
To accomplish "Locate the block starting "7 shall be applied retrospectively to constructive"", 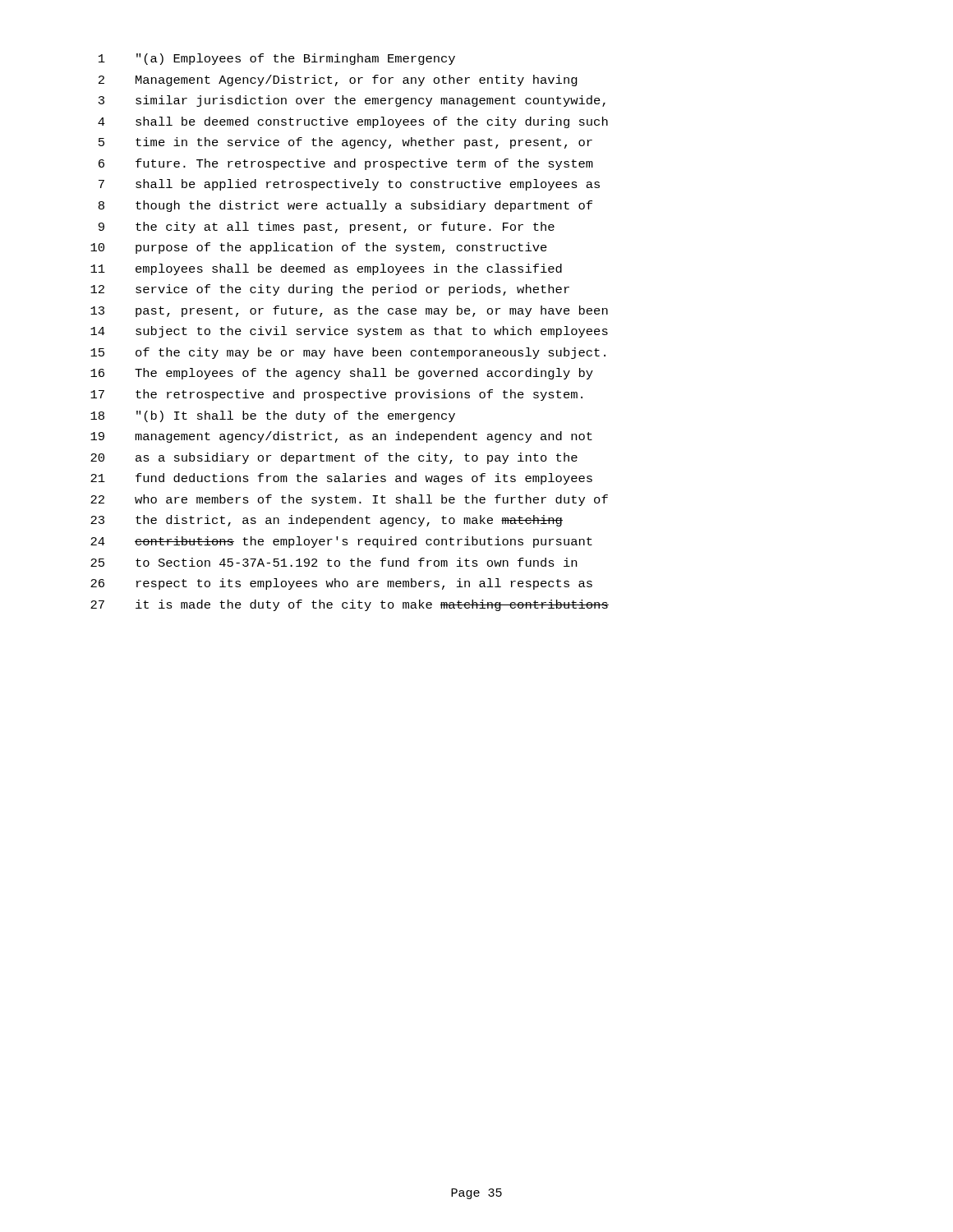I will coord(476,186).
